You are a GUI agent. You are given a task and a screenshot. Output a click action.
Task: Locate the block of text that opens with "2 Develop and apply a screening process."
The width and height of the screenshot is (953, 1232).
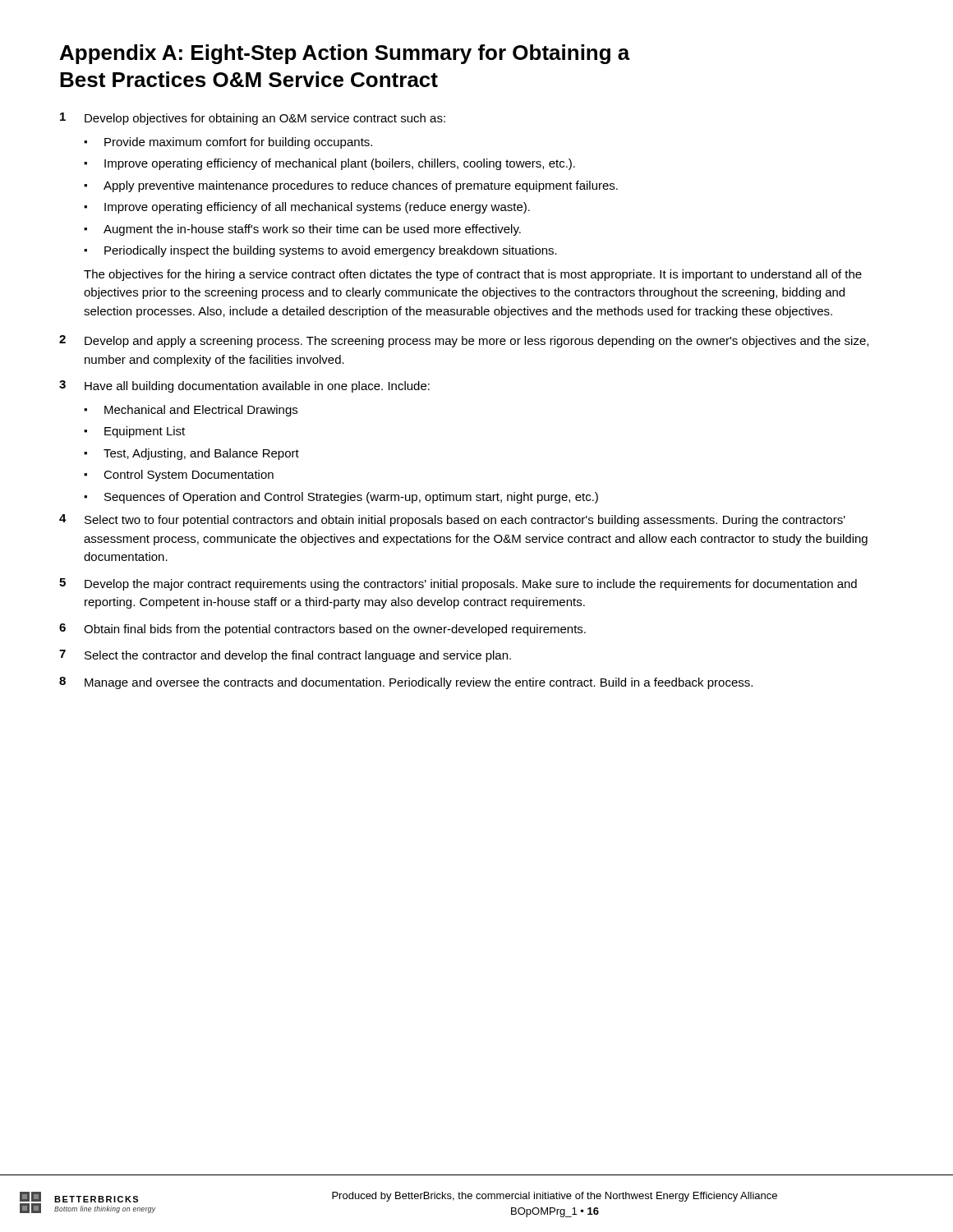tap(476, 350)
